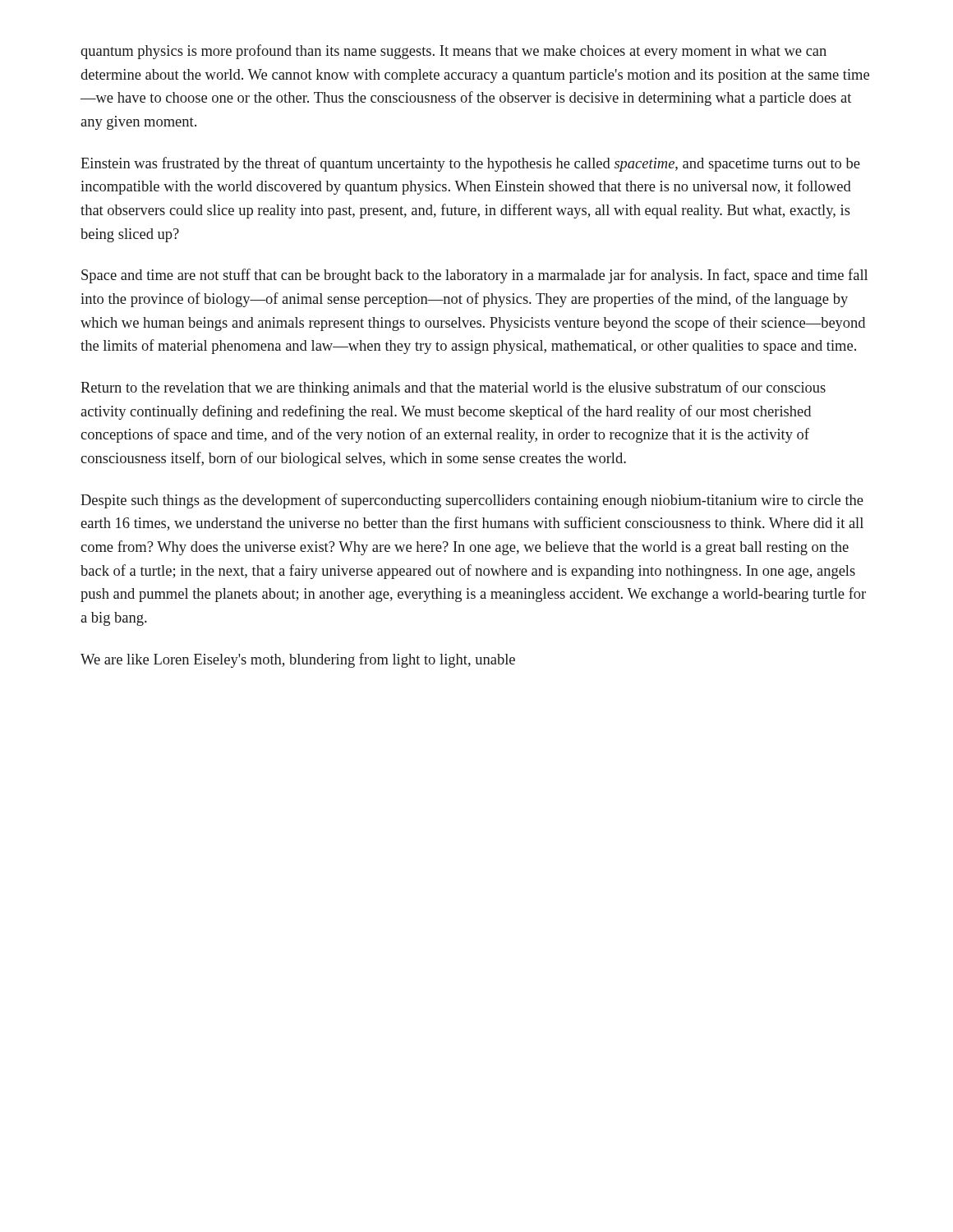Point to the block starting "quantum physics is more profound than"
The height and width of the screenshot is (1232, 953).
(x=475, y=86)
